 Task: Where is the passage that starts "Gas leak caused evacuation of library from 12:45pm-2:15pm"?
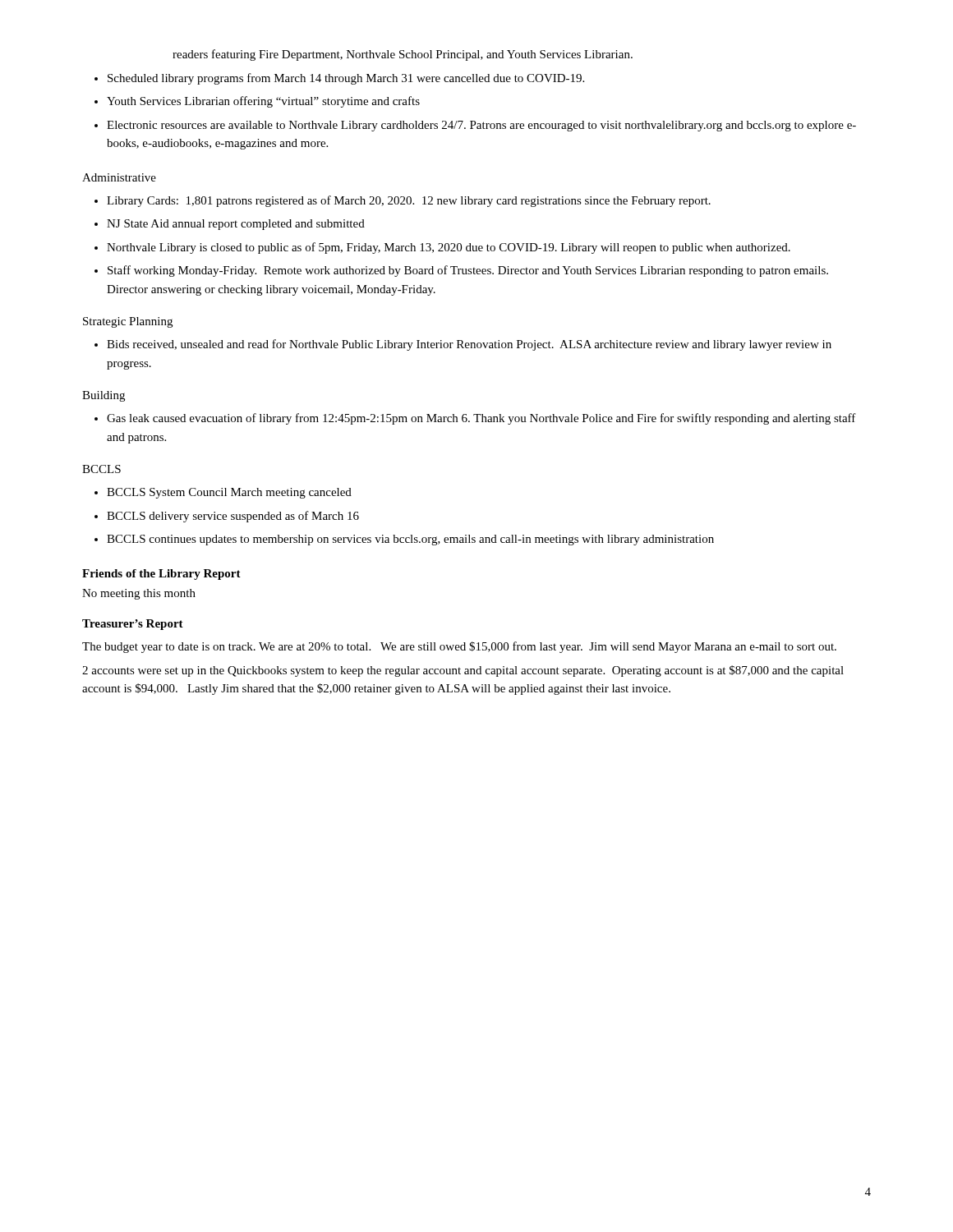[489, 428]
